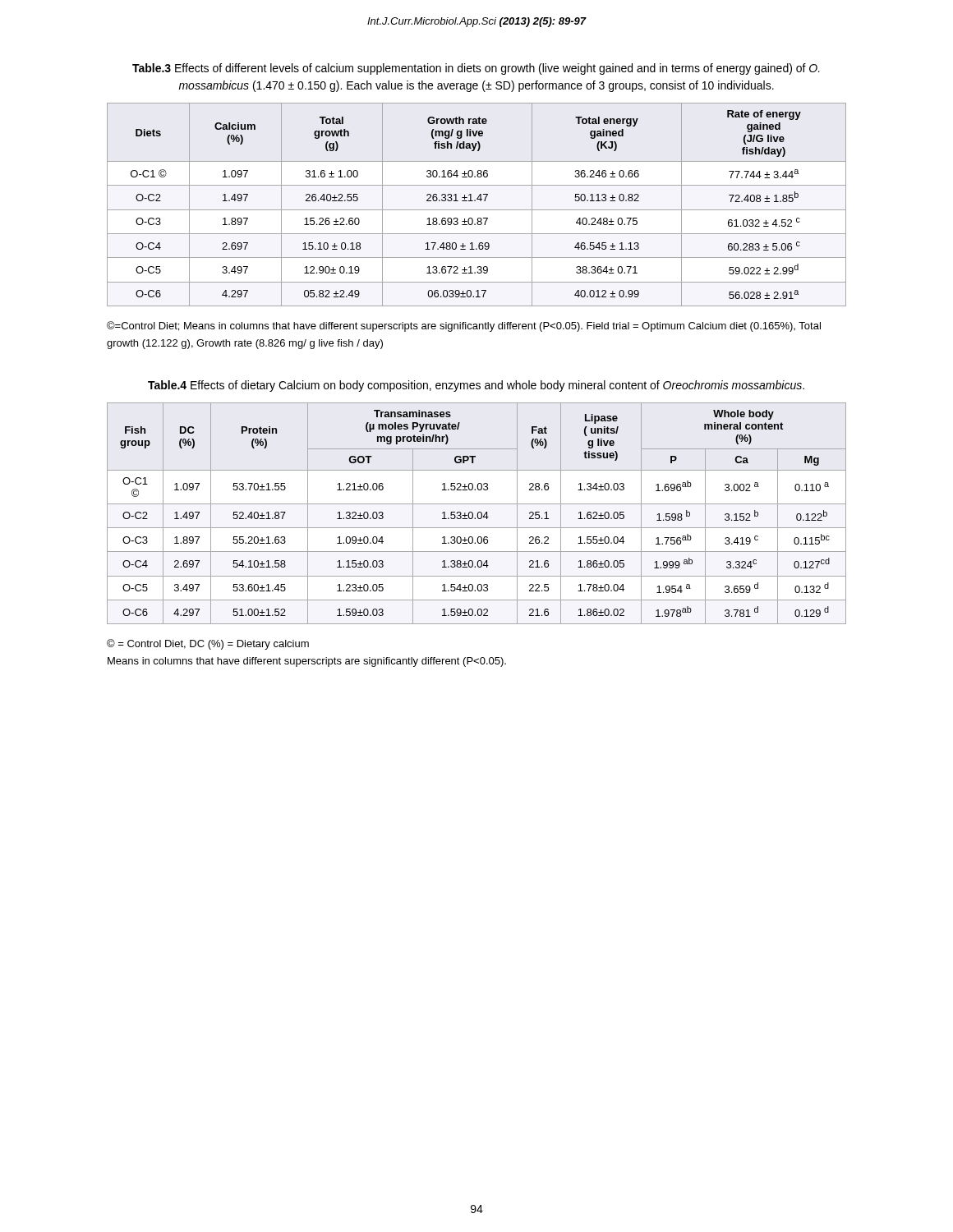The height and width of the screenshot is (1232, 953).
Task: Find the block on this page that starts "©=Control Diet; Means in"
Action: point(464,334)
